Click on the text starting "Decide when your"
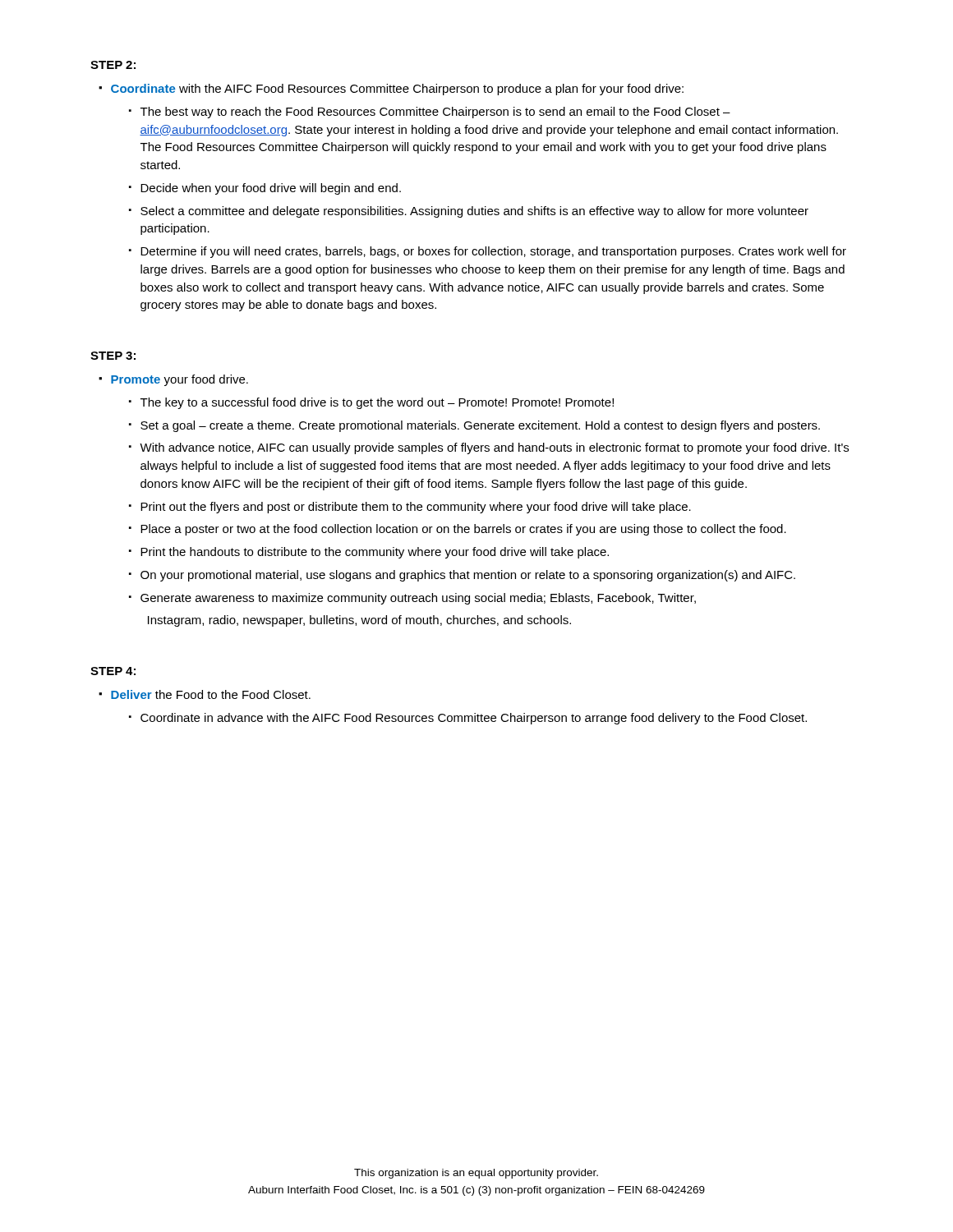953x1232 pixels. (271, 189)
